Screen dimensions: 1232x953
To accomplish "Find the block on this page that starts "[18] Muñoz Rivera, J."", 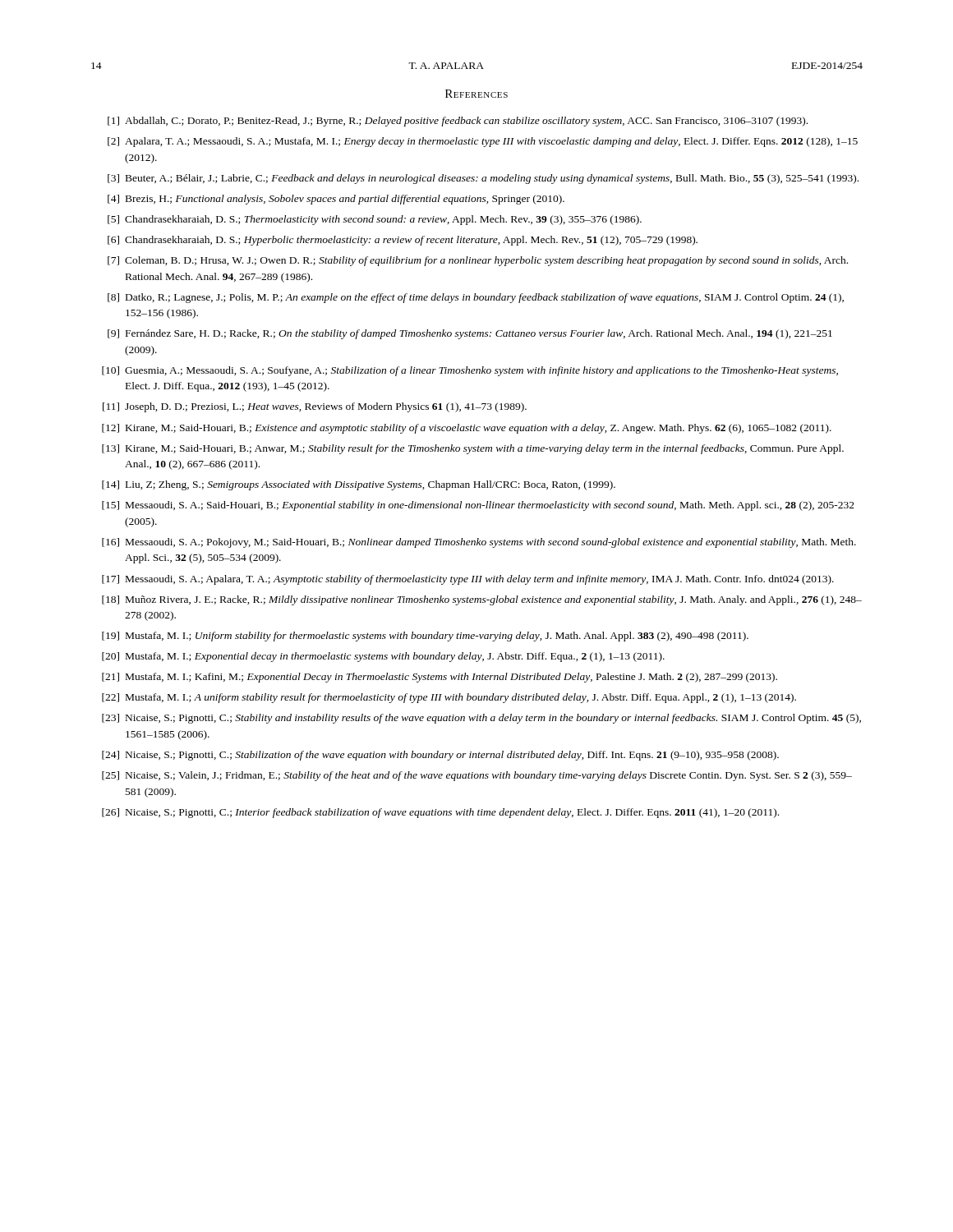I will [476, 607].
